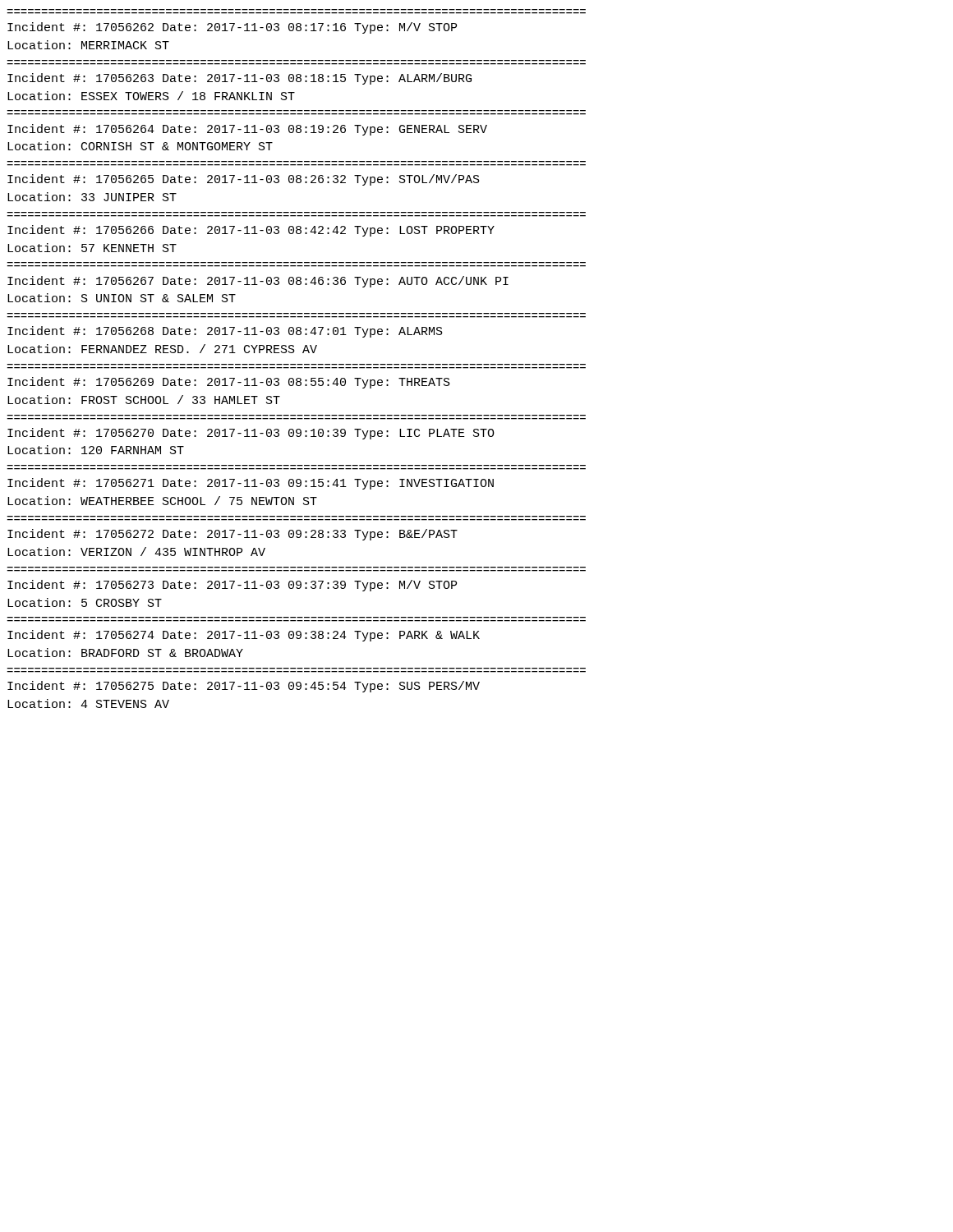Find the block on this page that starts "==================================================================================== Incident #: 17056268 Date: 2017-11-03 08:47:01"
Image resolution: width=953 pixels, height=1232 pixels.
pos(225,332)
